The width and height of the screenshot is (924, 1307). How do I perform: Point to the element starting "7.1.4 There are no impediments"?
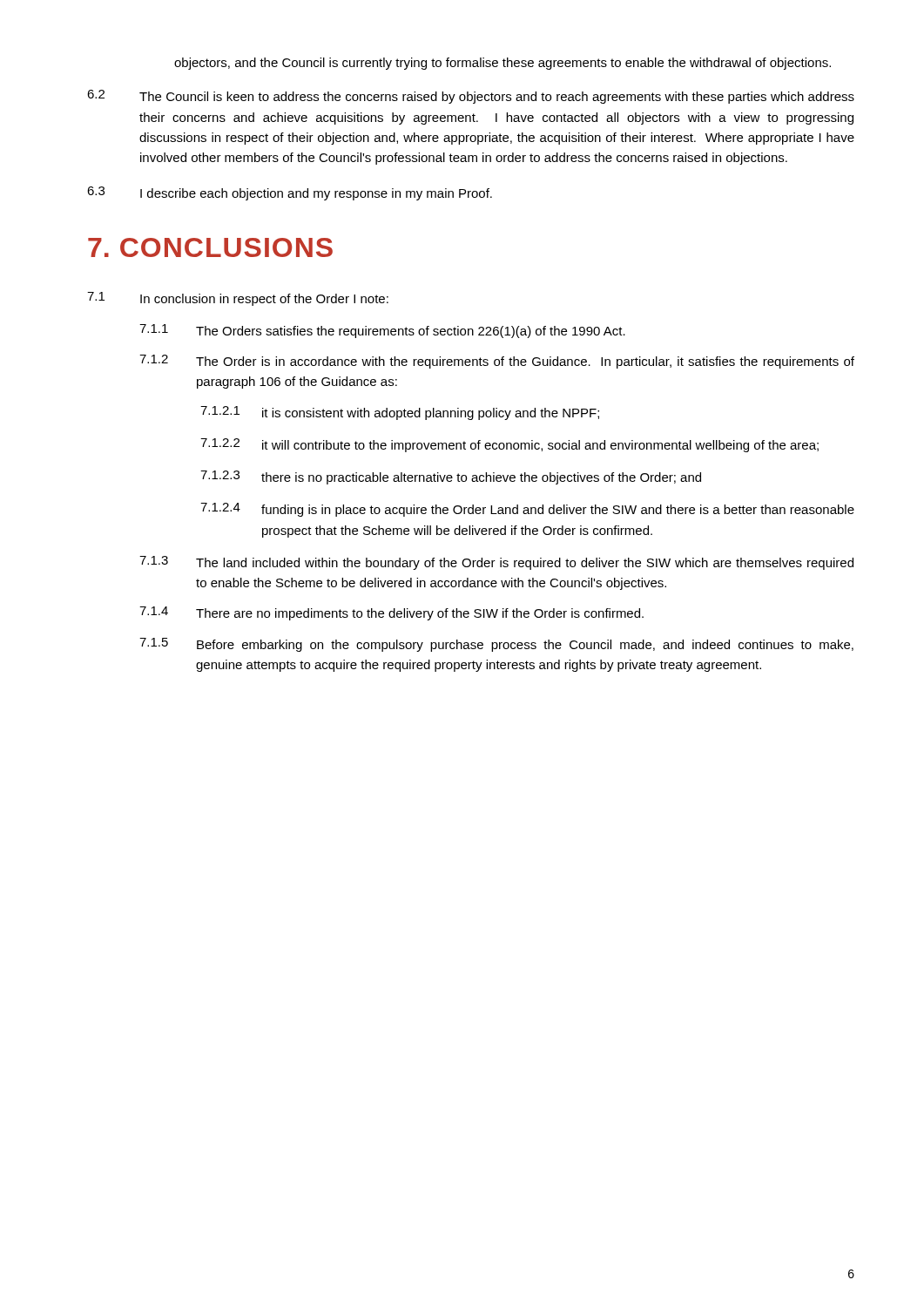pos(471,613)
